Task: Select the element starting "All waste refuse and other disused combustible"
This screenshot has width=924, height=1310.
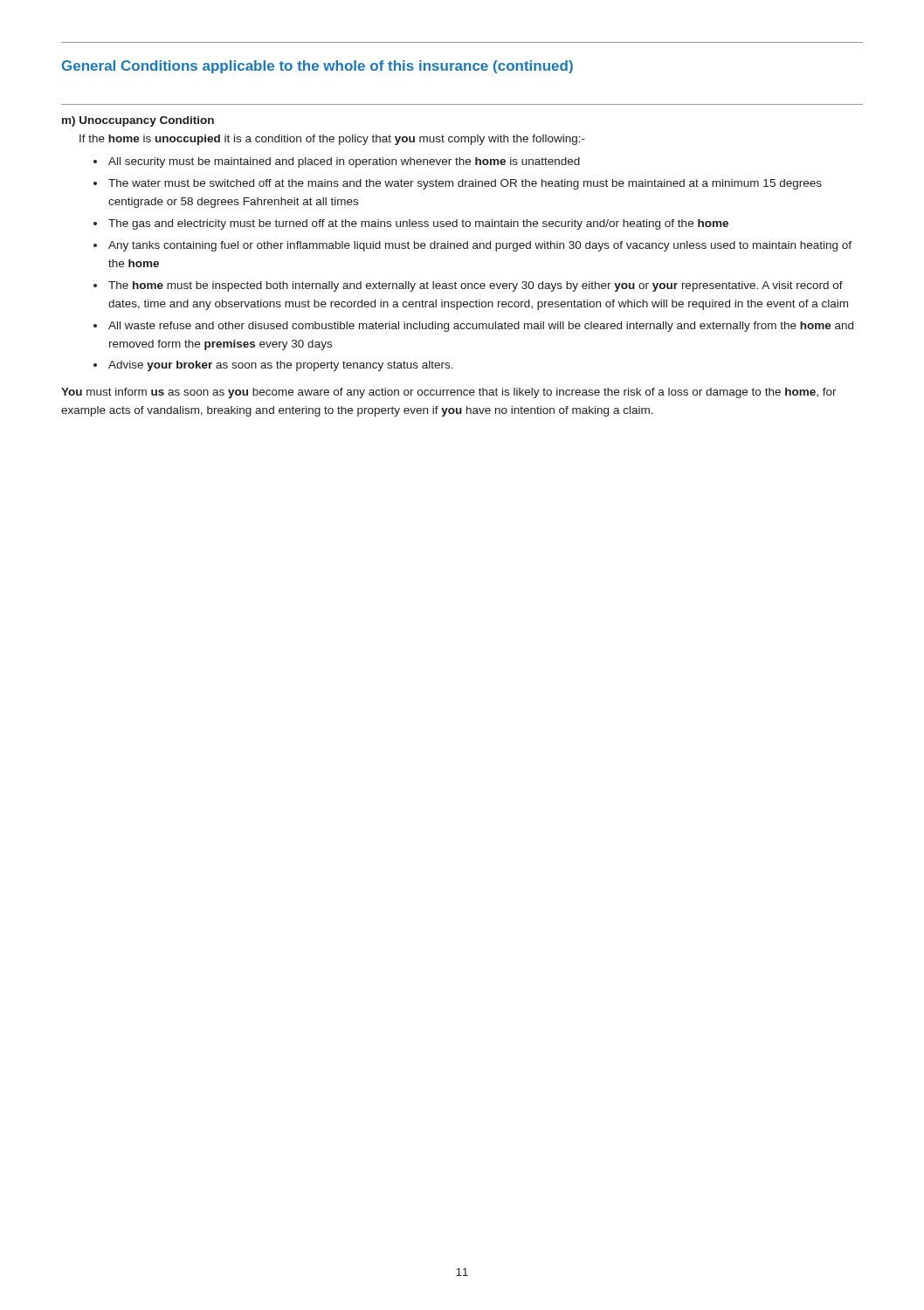Action: [x=481, y=334]
